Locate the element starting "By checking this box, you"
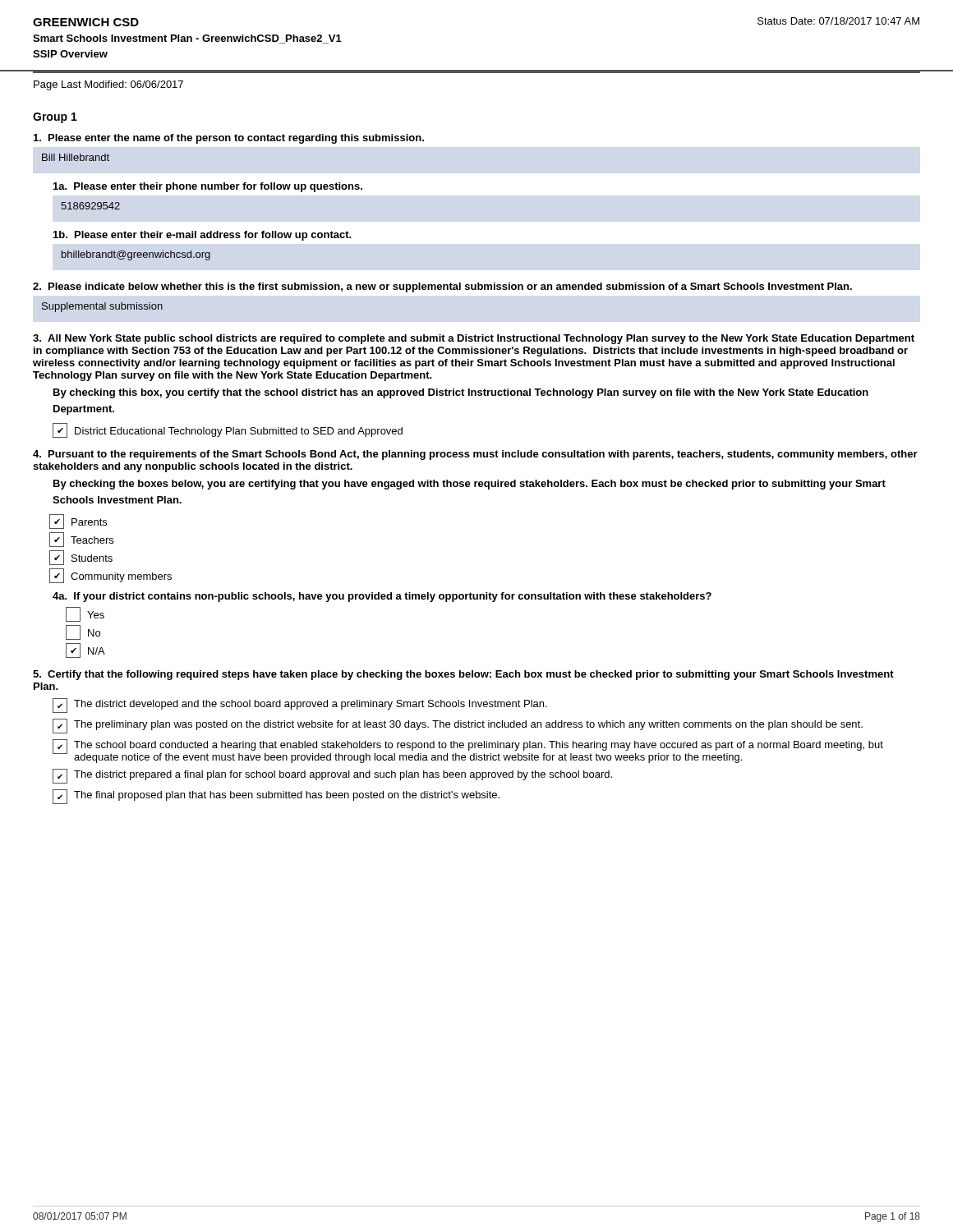Image resolution: width=953 pixels, height=1232 pixels. [461, 400]
